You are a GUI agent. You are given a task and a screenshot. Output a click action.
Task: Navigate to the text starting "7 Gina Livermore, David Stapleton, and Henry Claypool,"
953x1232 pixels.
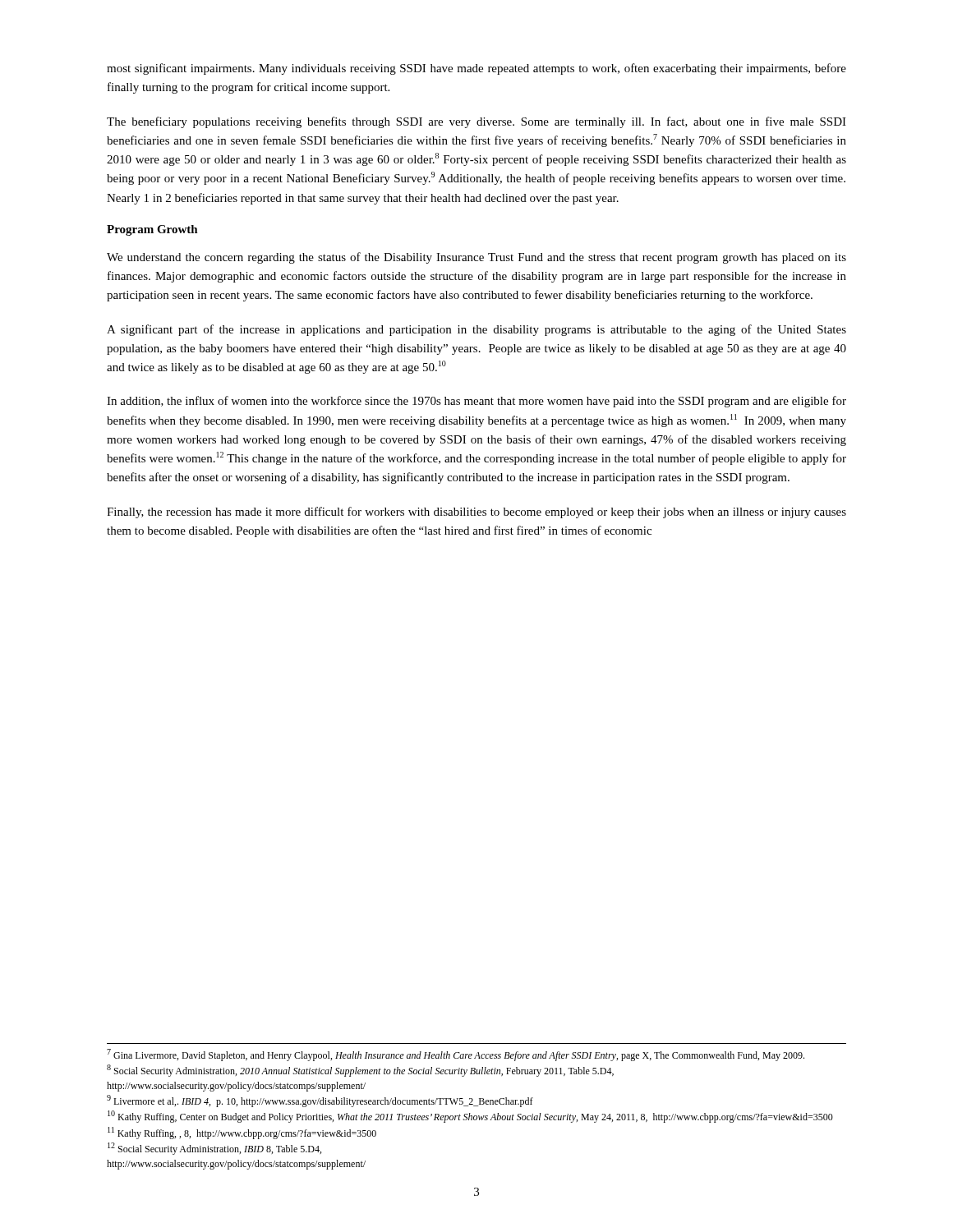point(456,1055)
